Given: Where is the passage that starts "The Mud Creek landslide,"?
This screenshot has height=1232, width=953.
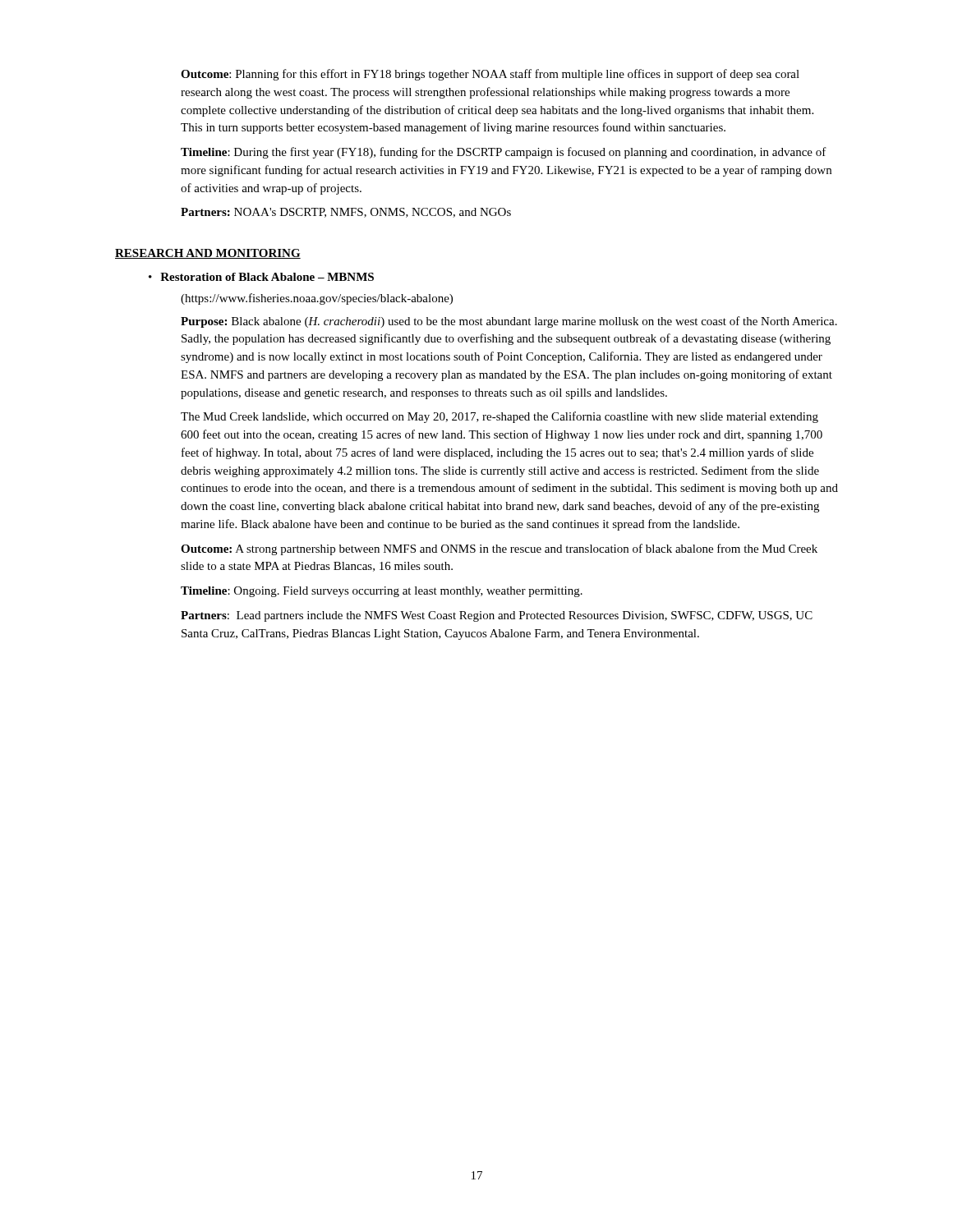Looking at the screenshot, I should [x=509, y=471].
